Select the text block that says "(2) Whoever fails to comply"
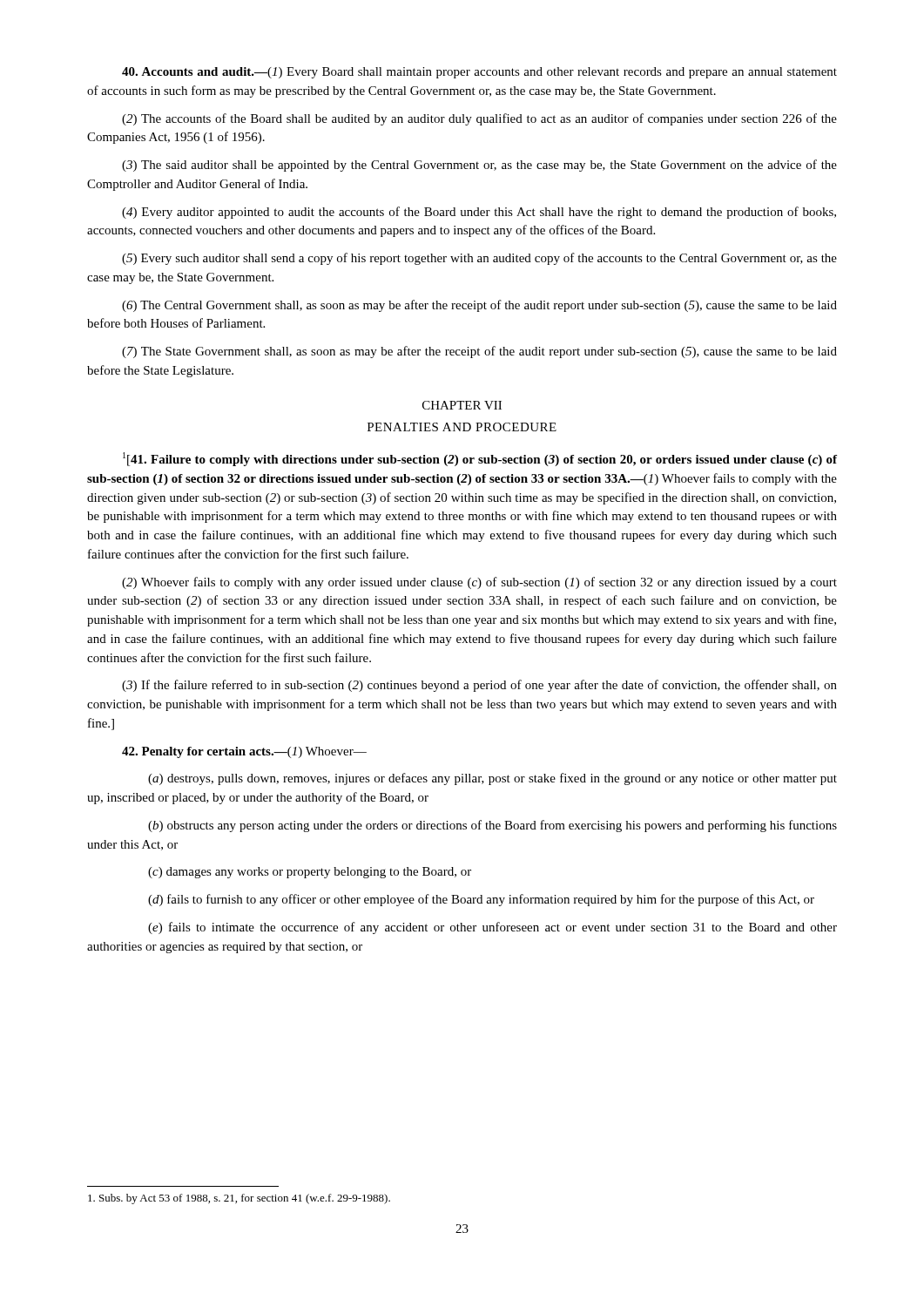The height and width of the screenshot is (1307, 924). 462,620
